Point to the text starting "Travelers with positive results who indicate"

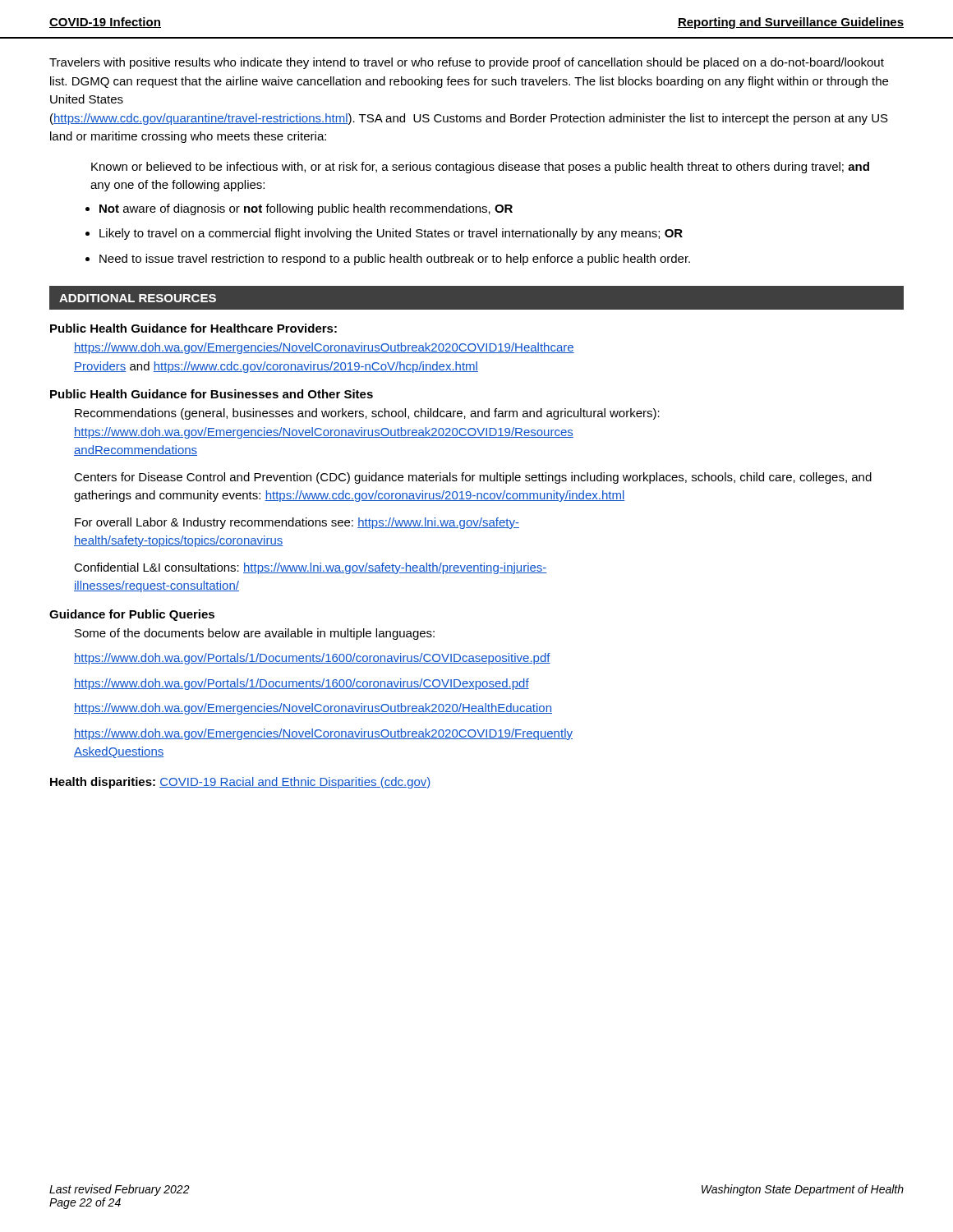467,63
